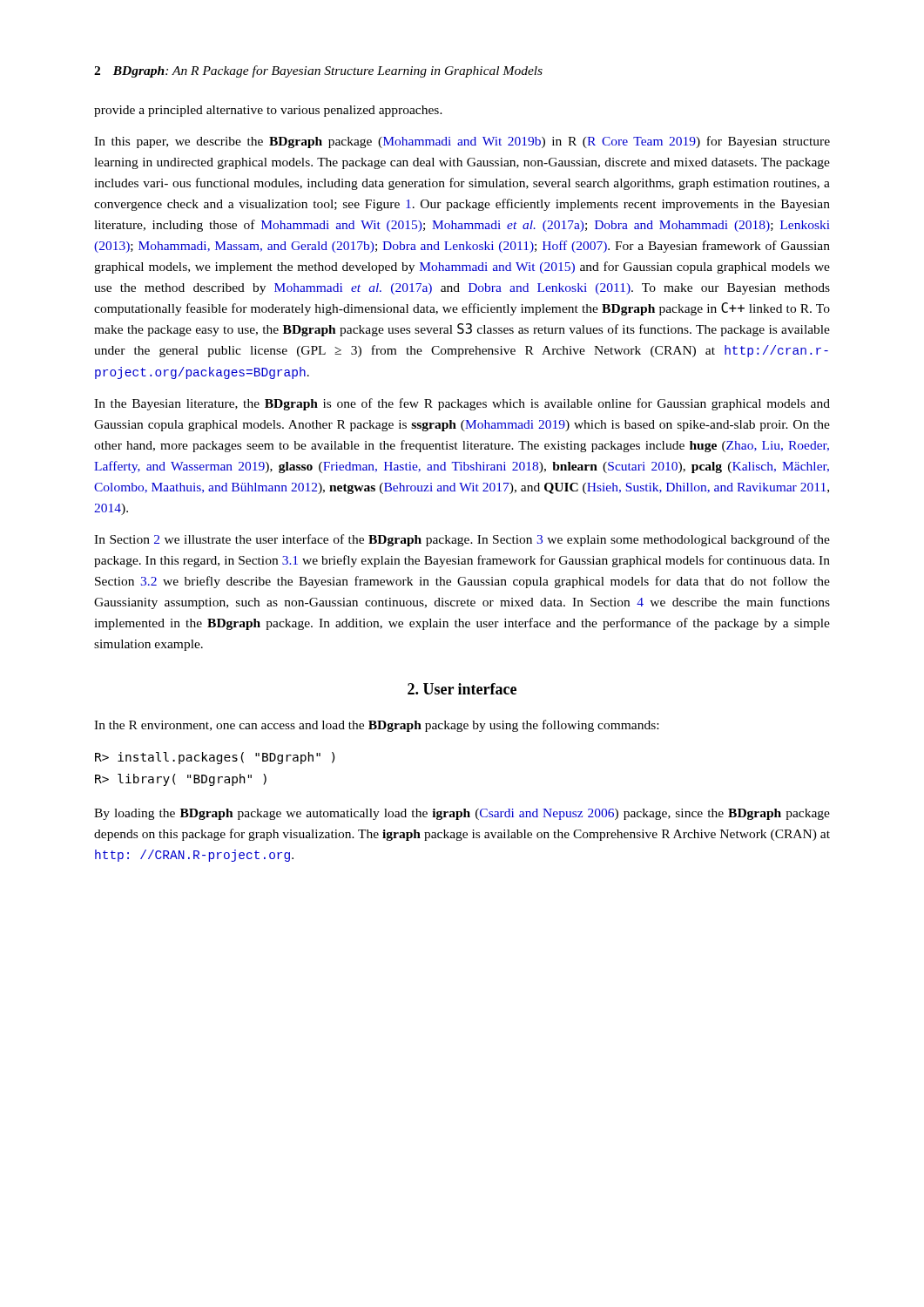Viewport: 924px width, 1307px height.
Task: Locate the section header that reads "2. User interface"
Action: 462,690
